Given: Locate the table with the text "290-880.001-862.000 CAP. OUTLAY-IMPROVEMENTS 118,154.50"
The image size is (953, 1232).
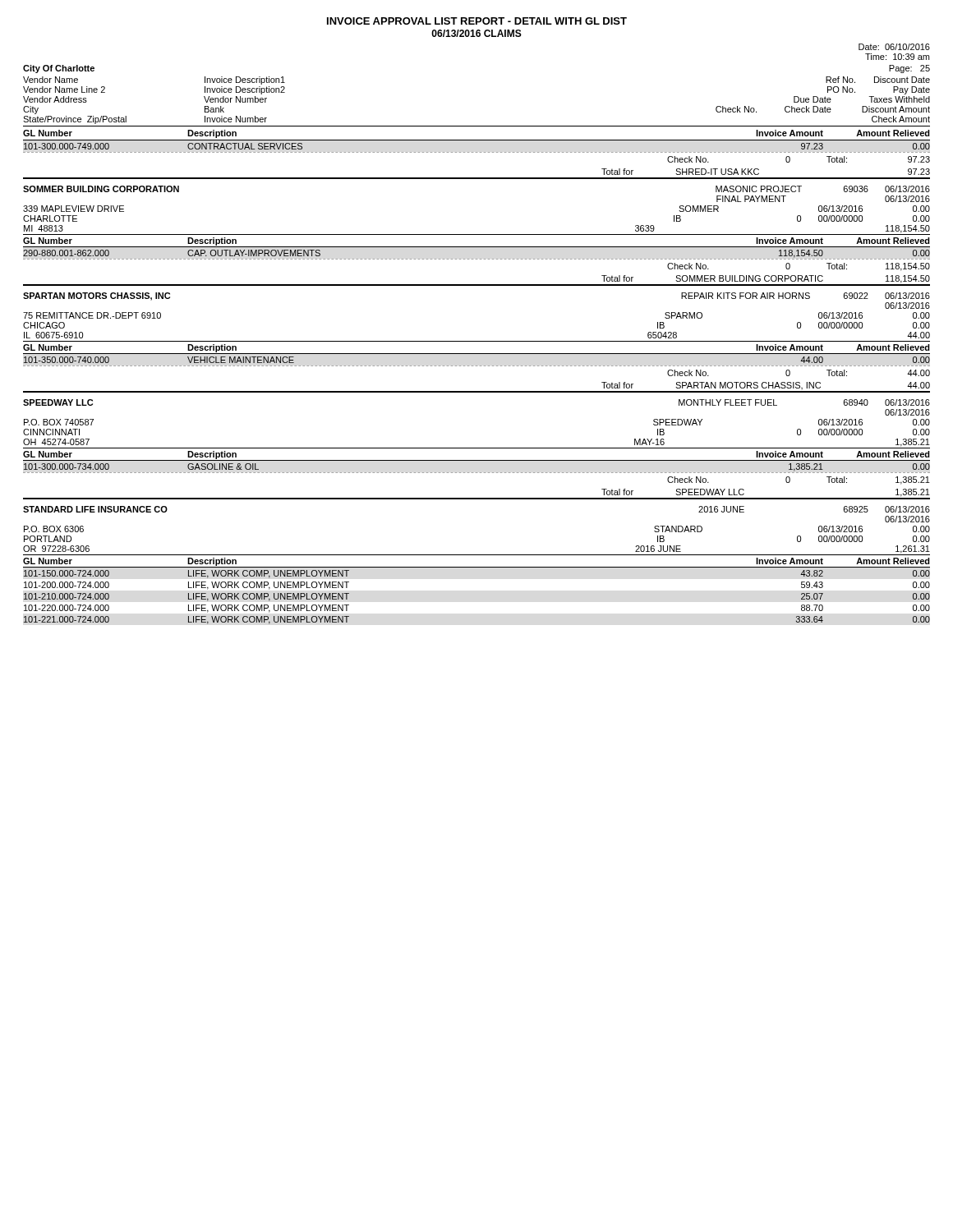Looking at the screenshot, I should pos(476,253).
